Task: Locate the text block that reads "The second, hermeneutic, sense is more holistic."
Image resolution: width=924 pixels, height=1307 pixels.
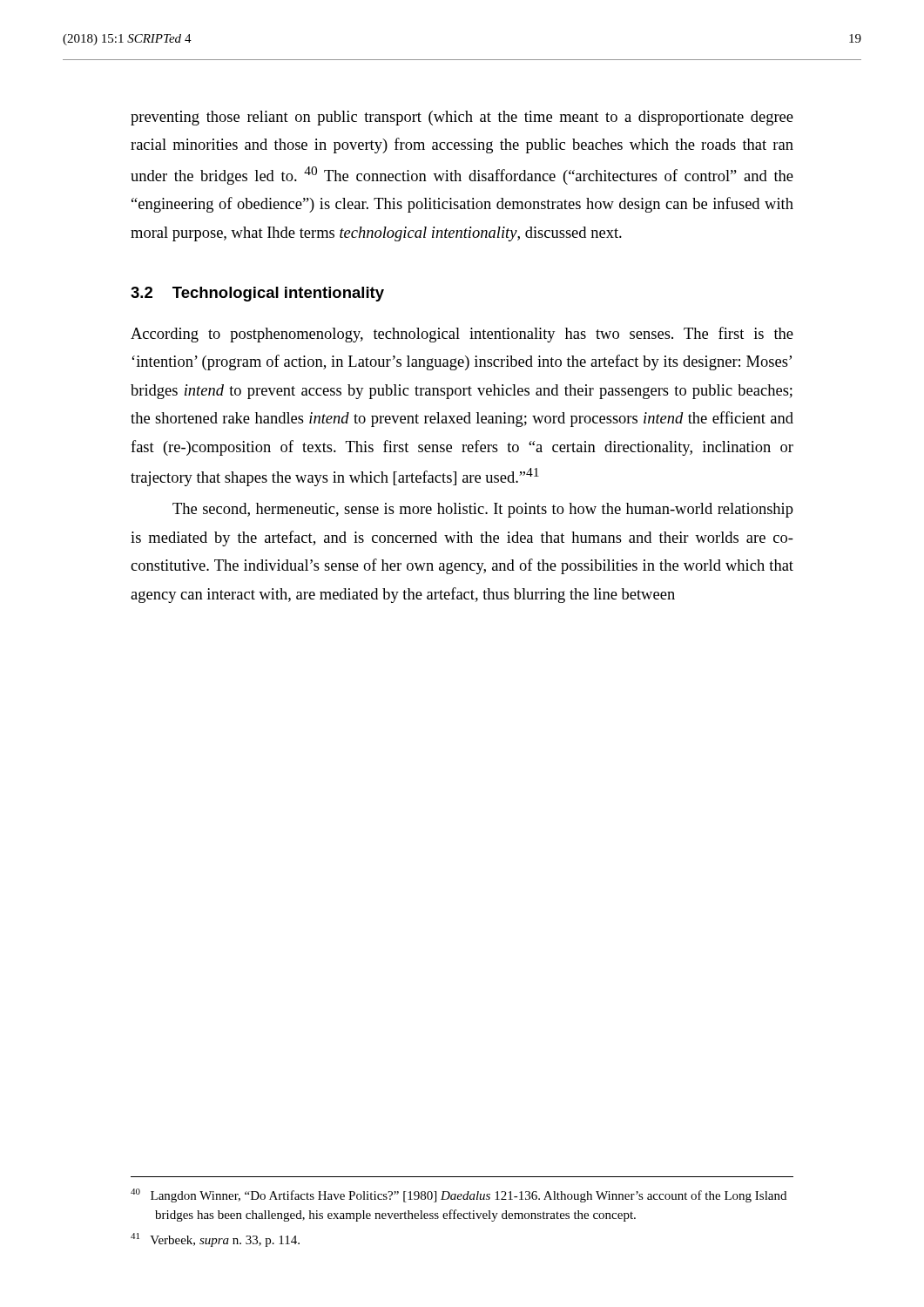Action: (x=462, y=552)
